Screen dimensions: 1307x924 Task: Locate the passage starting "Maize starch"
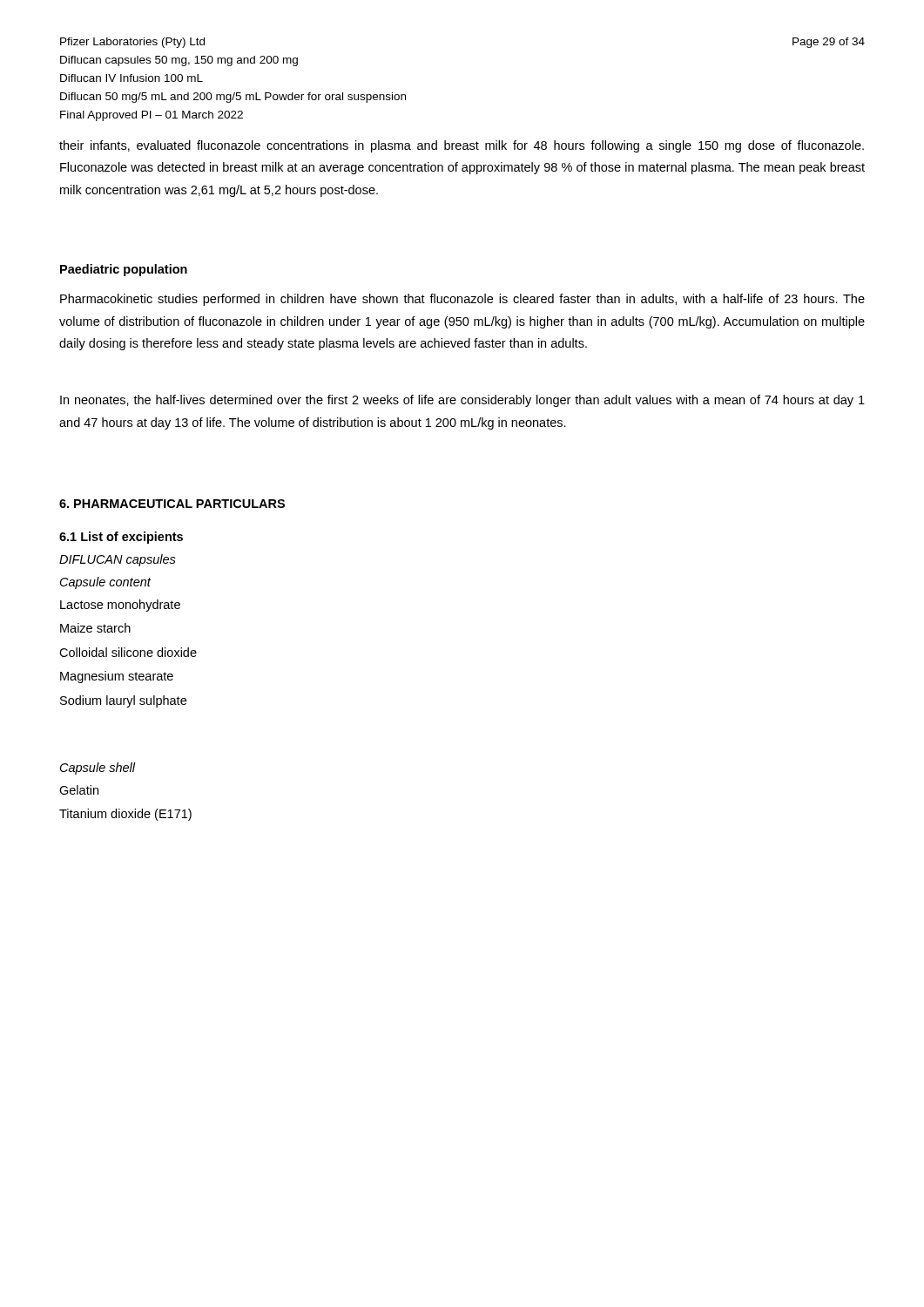[x=95, y=629]
